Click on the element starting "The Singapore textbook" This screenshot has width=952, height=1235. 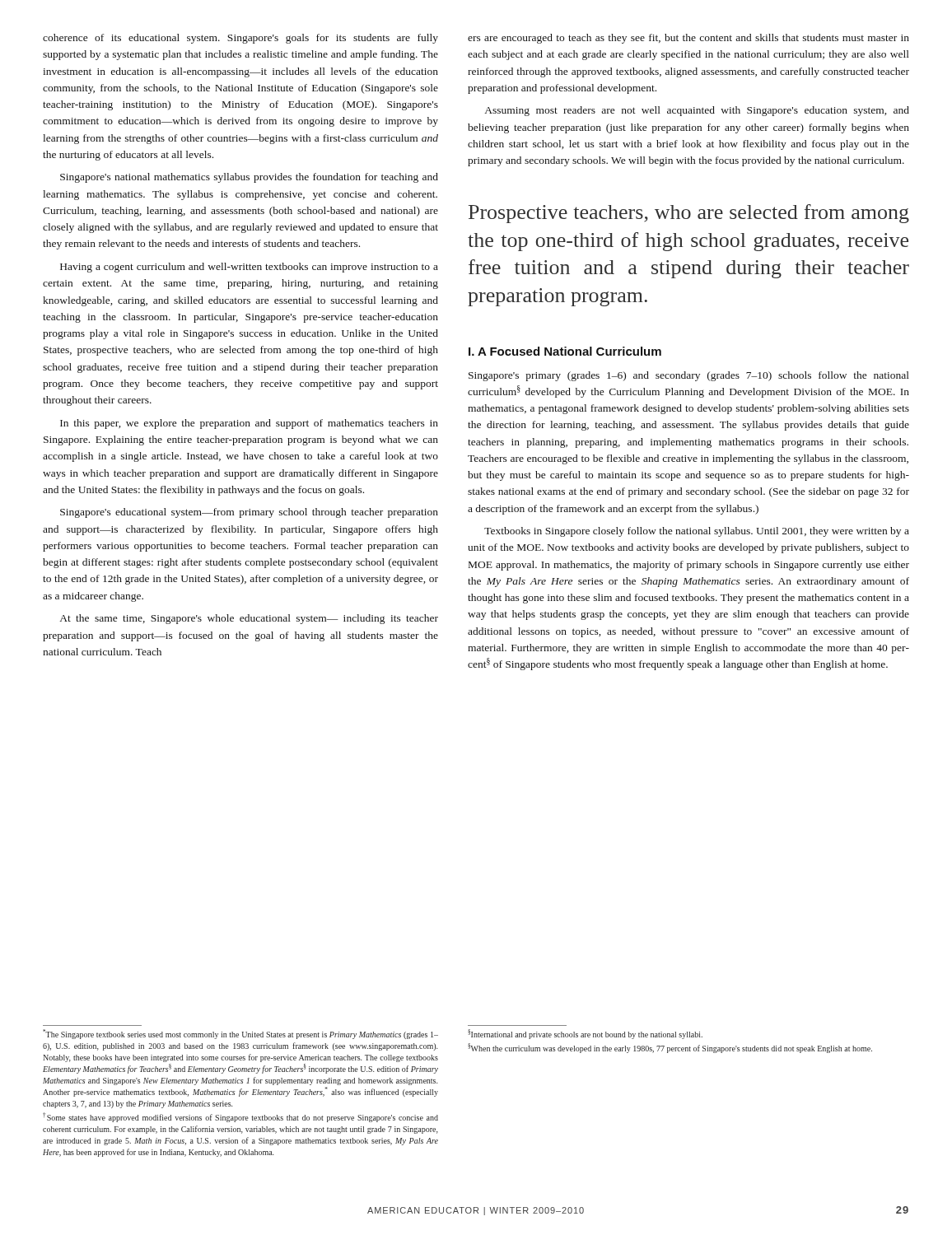point(240,1070)
